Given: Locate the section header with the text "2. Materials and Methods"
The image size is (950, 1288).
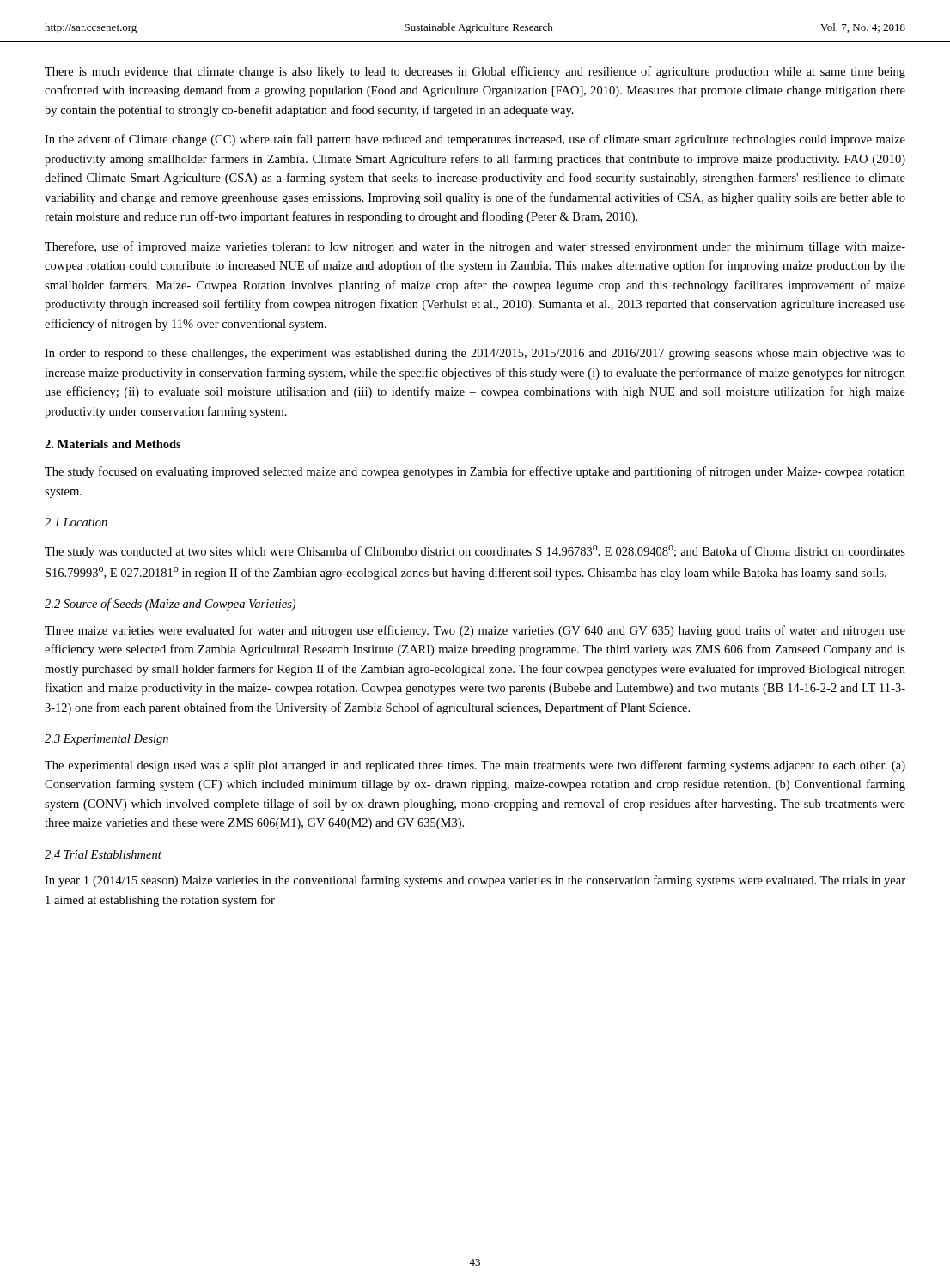Looking at the screenshot, I should pos(113,444).
